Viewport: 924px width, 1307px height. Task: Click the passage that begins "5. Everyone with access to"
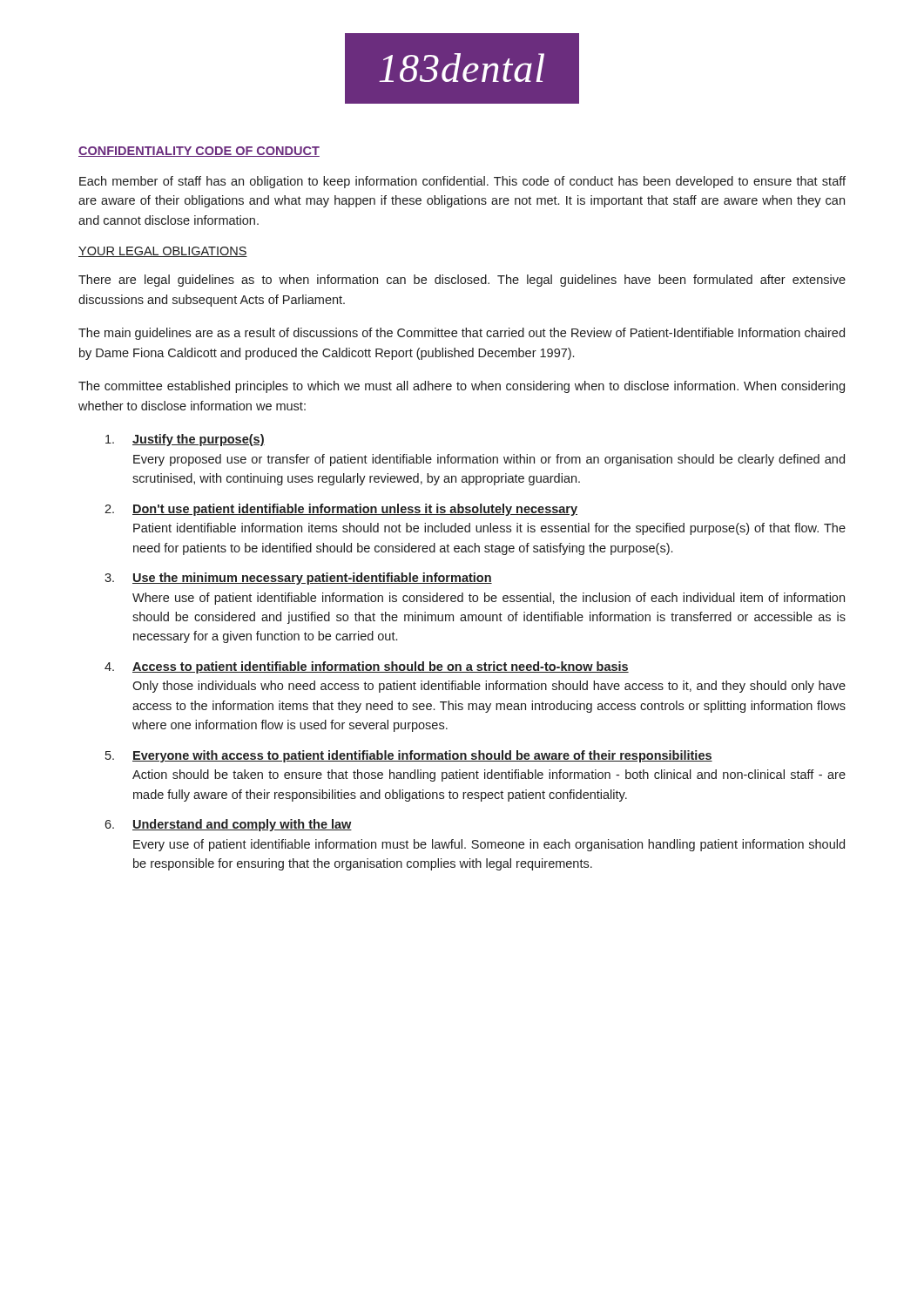pos(475,775)
